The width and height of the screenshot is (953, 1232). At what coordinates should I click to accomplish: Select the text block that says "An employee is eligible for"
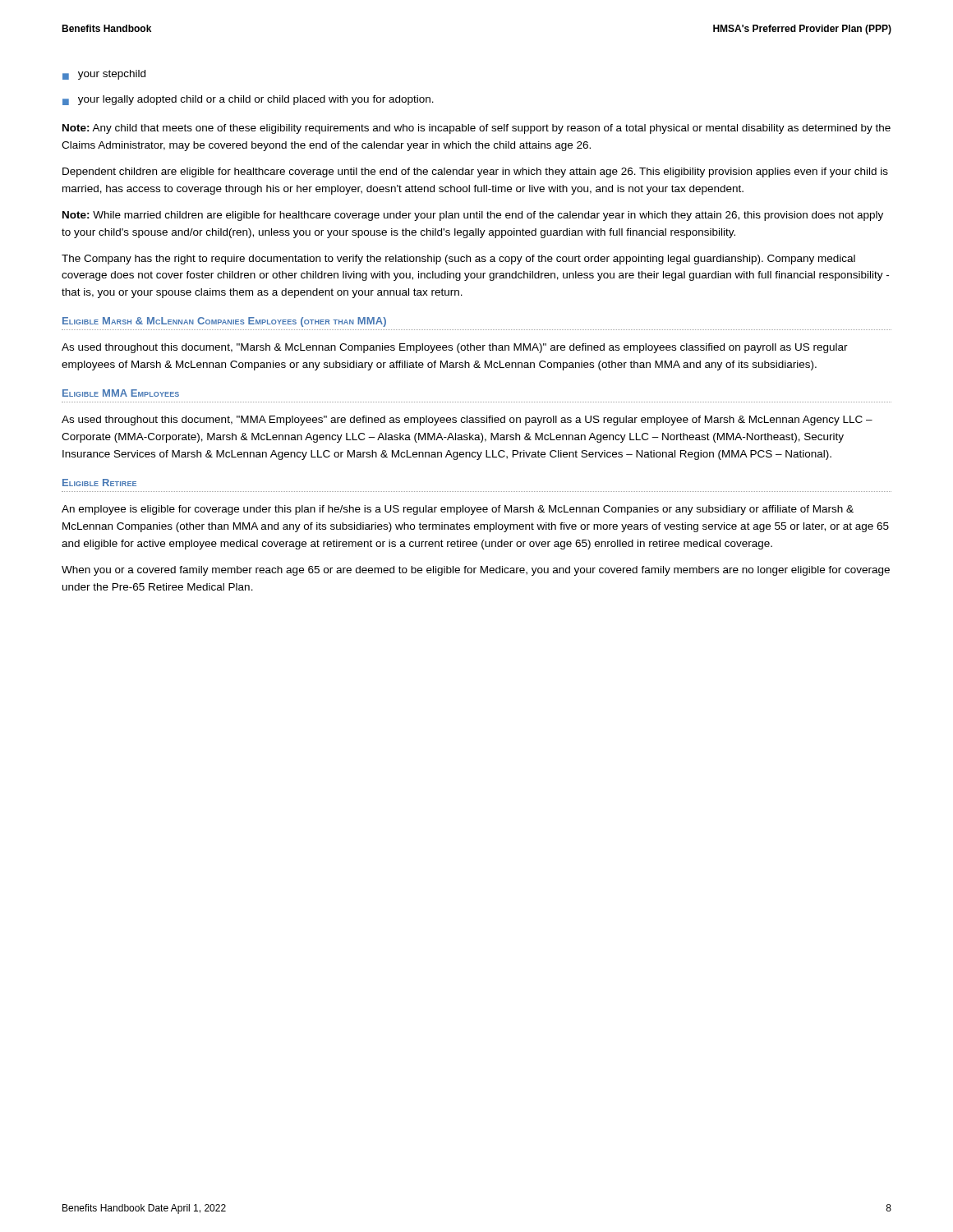coord(475,526)
